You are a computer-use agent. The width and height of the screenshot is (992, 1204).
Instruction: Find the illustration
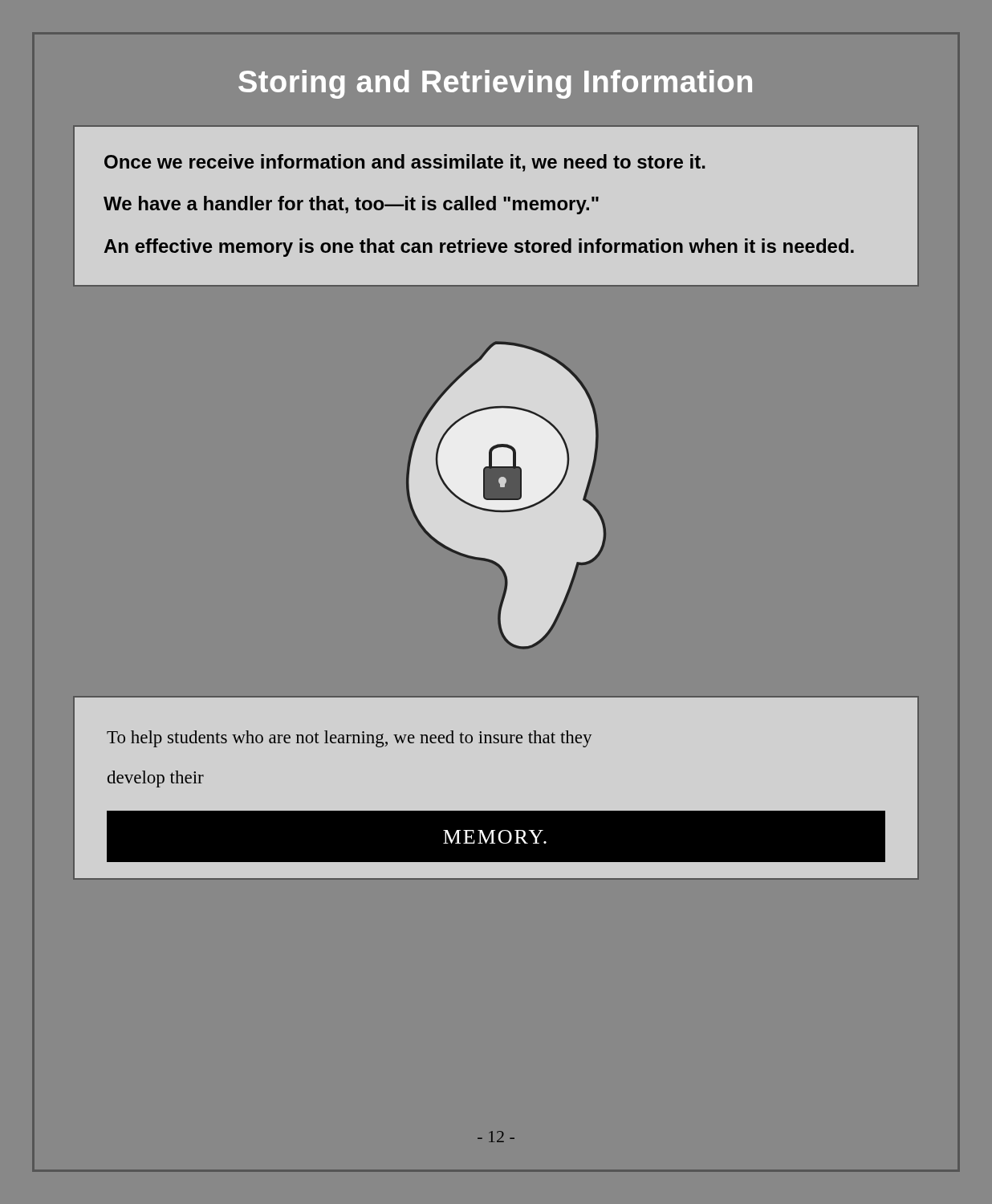point(496,491)
